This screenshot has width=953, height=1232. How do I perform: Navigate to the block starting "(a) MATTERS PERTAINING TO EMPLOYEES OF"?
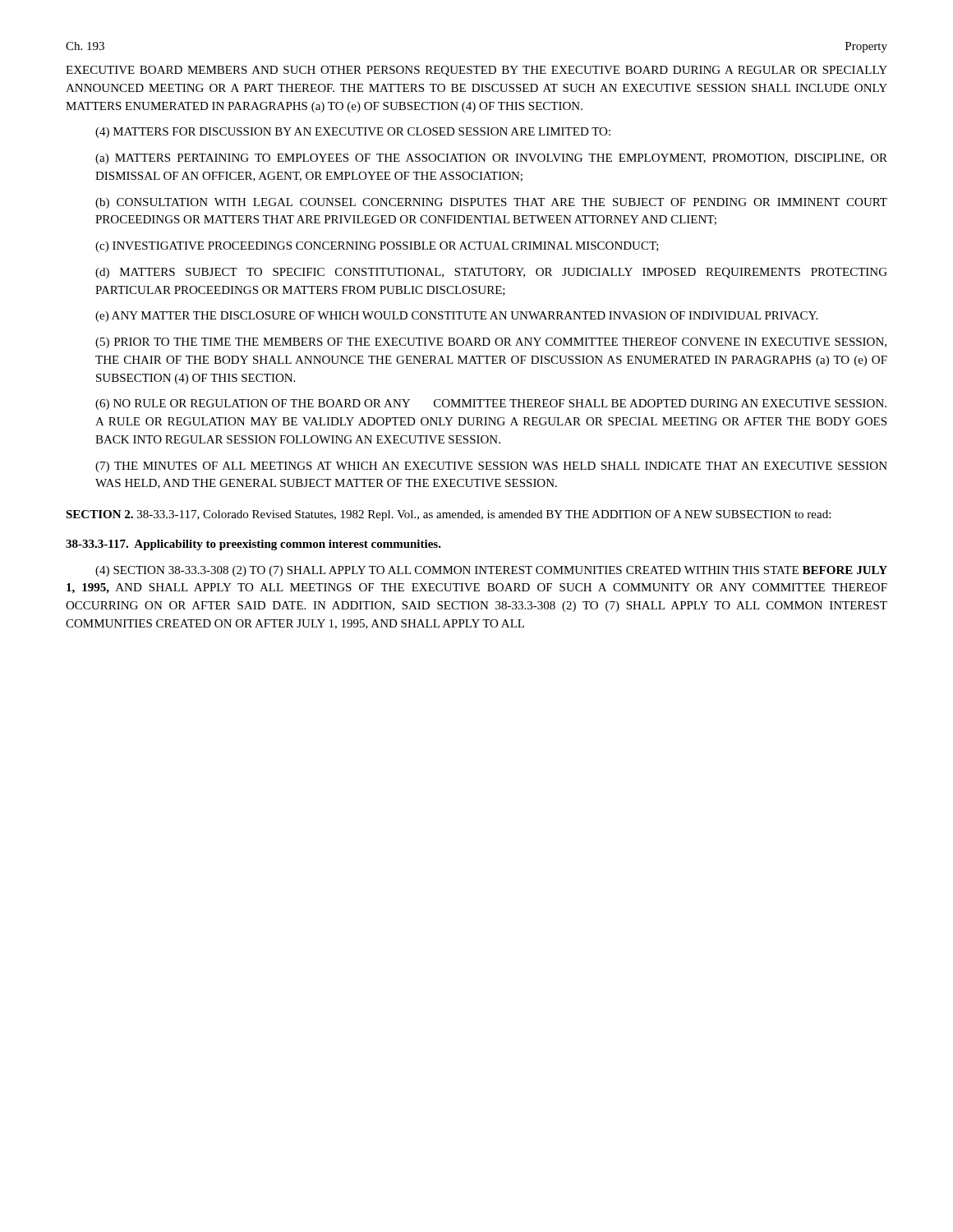click(x=491, y=167)
